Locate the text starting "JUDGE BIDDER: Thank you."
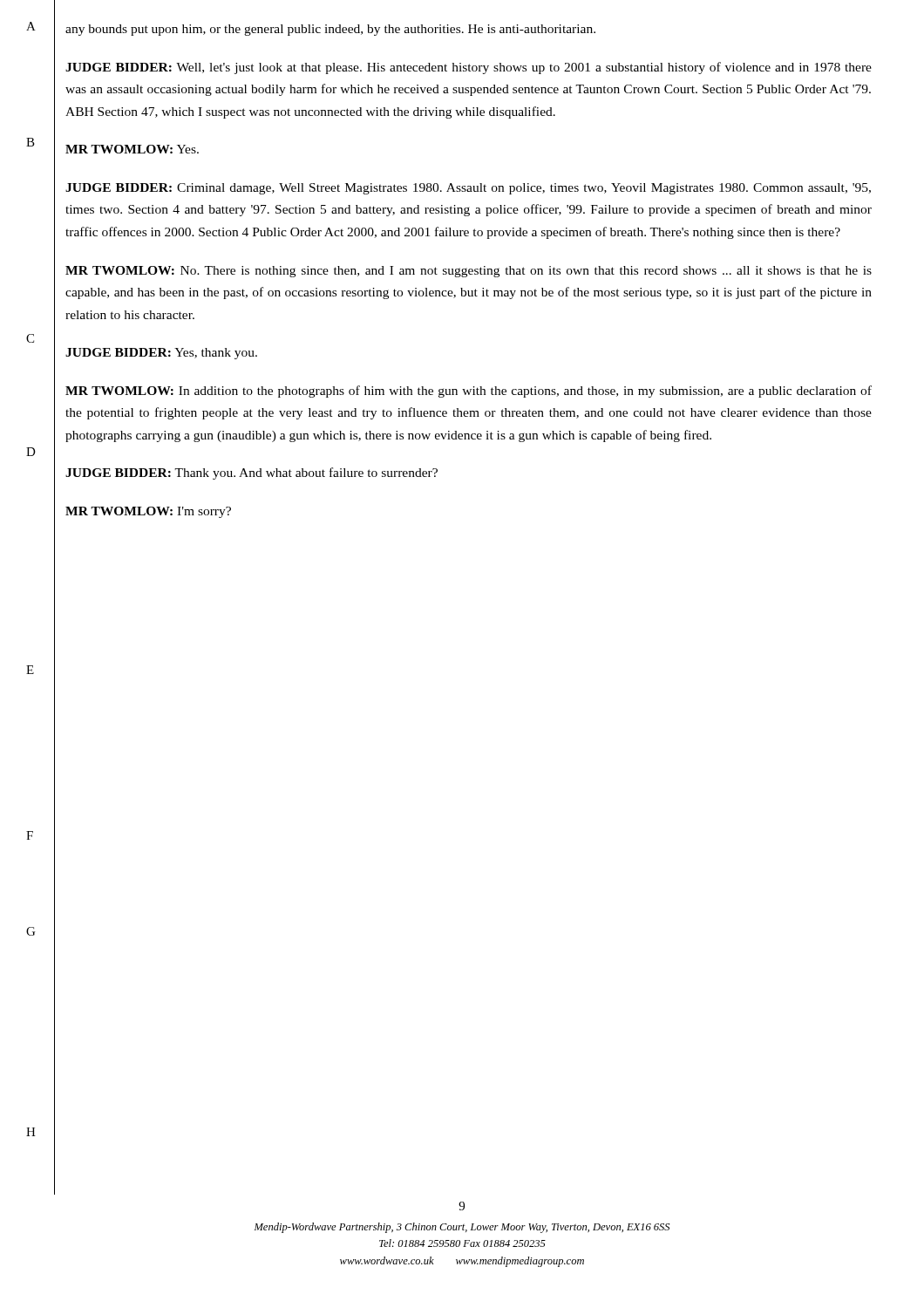Viewport: 924px width, 1308px height. [x=252, y=473]
